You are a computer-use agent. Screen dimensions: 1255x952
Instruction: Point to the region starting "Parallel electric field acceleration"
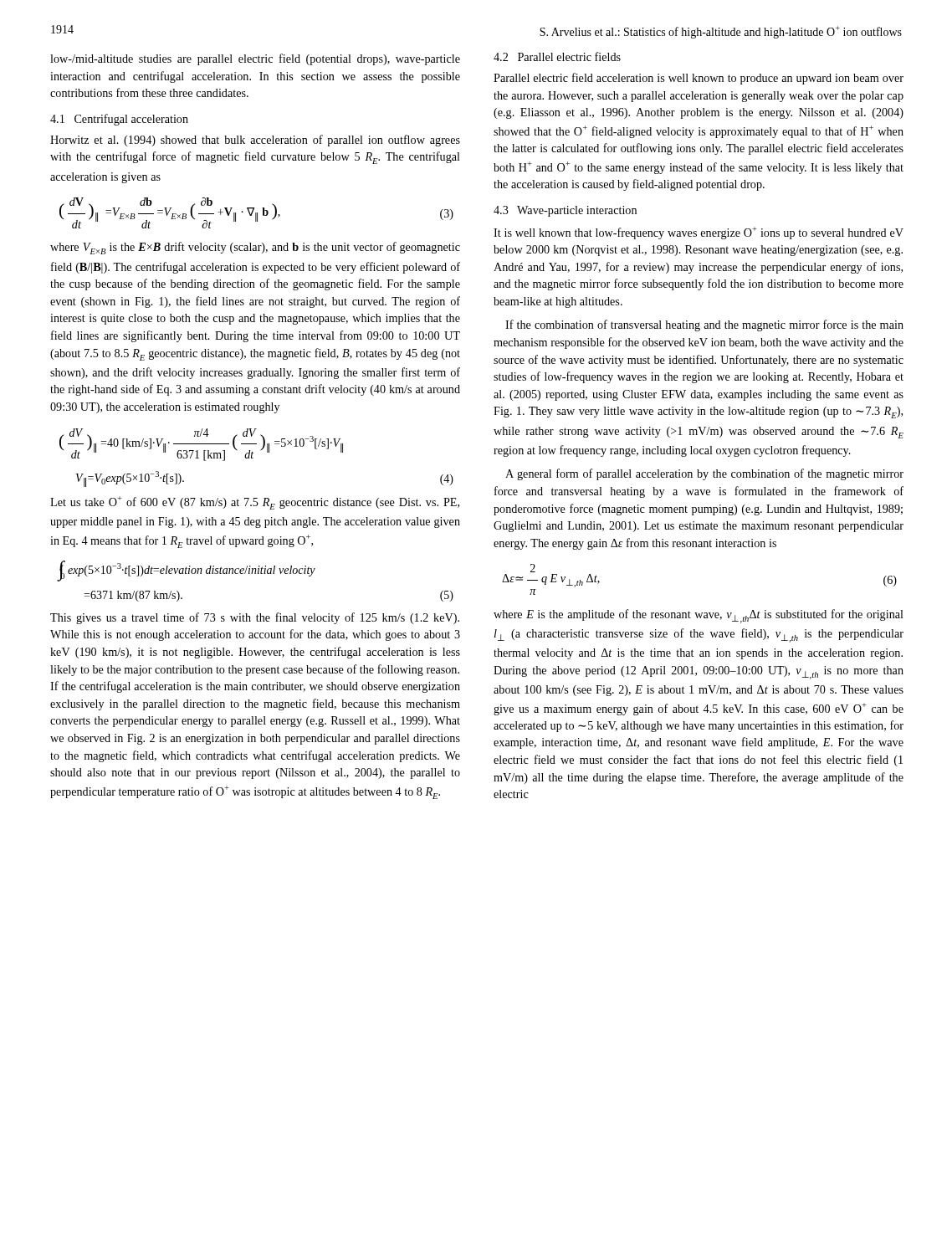tap(699, 131)
